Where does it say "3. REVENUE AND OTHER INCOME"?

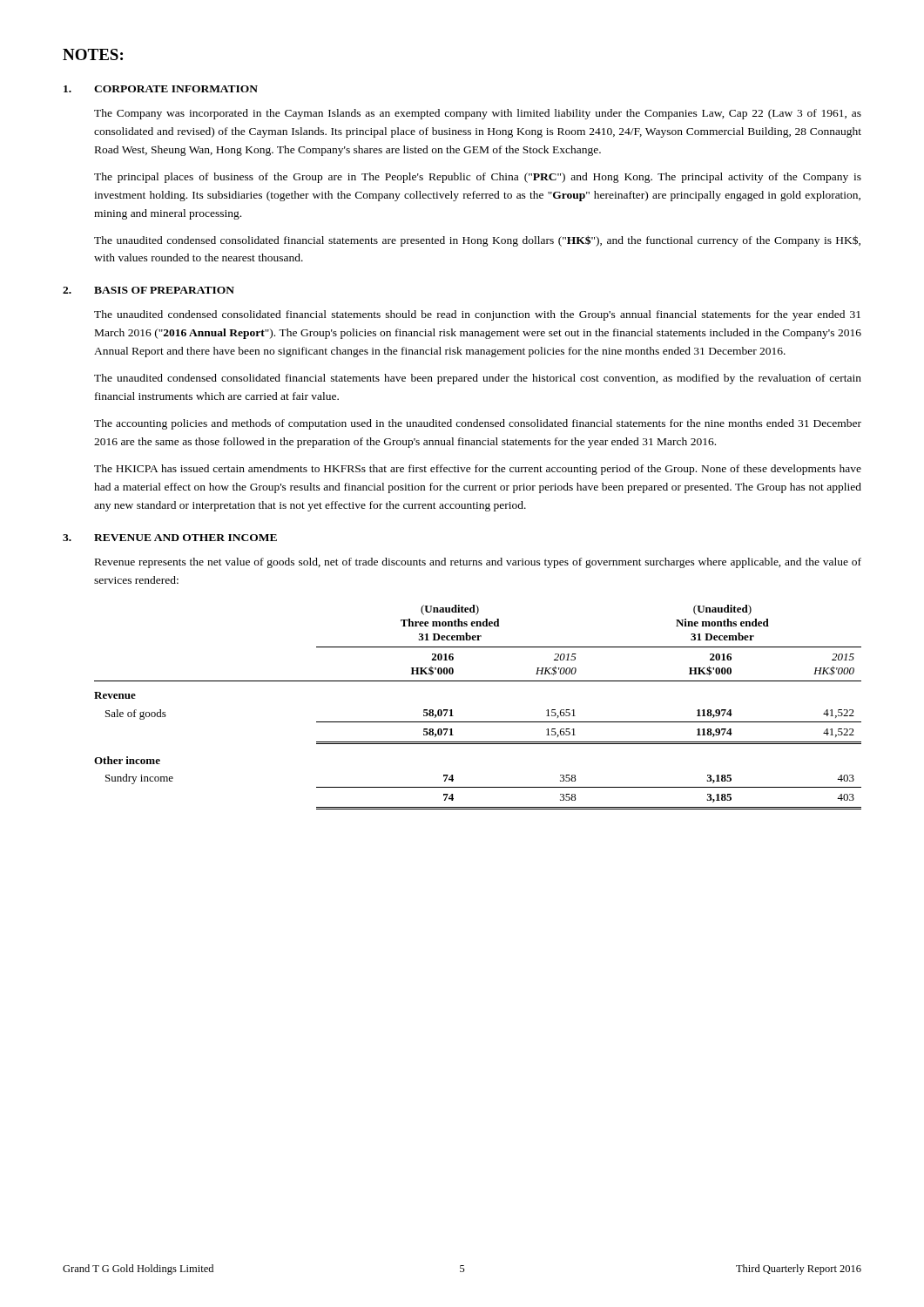click(x=170, y=537)
